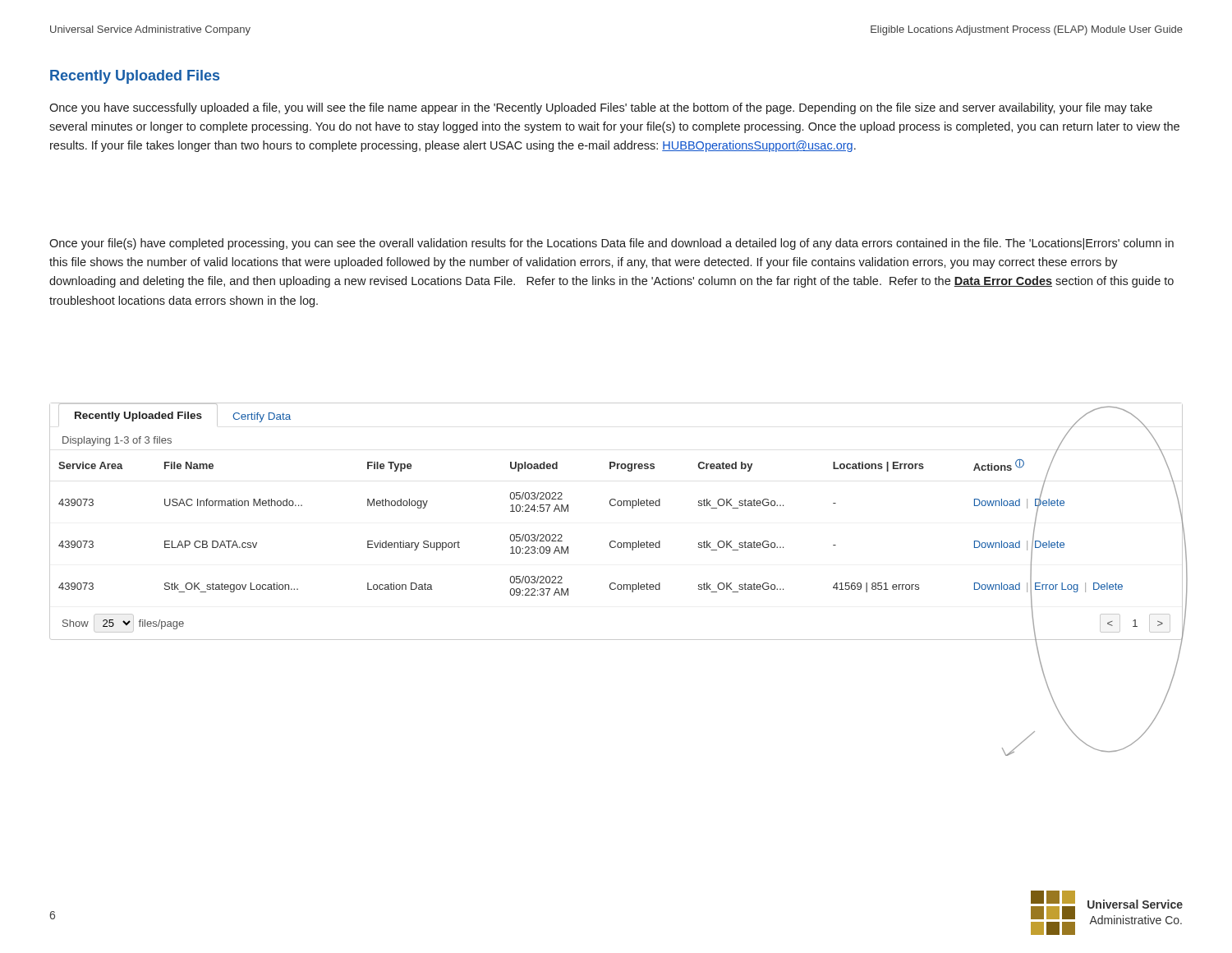
Task: Where is the passage that starts "Once you have successfully uploaded a"?
Action: [615, 127]
